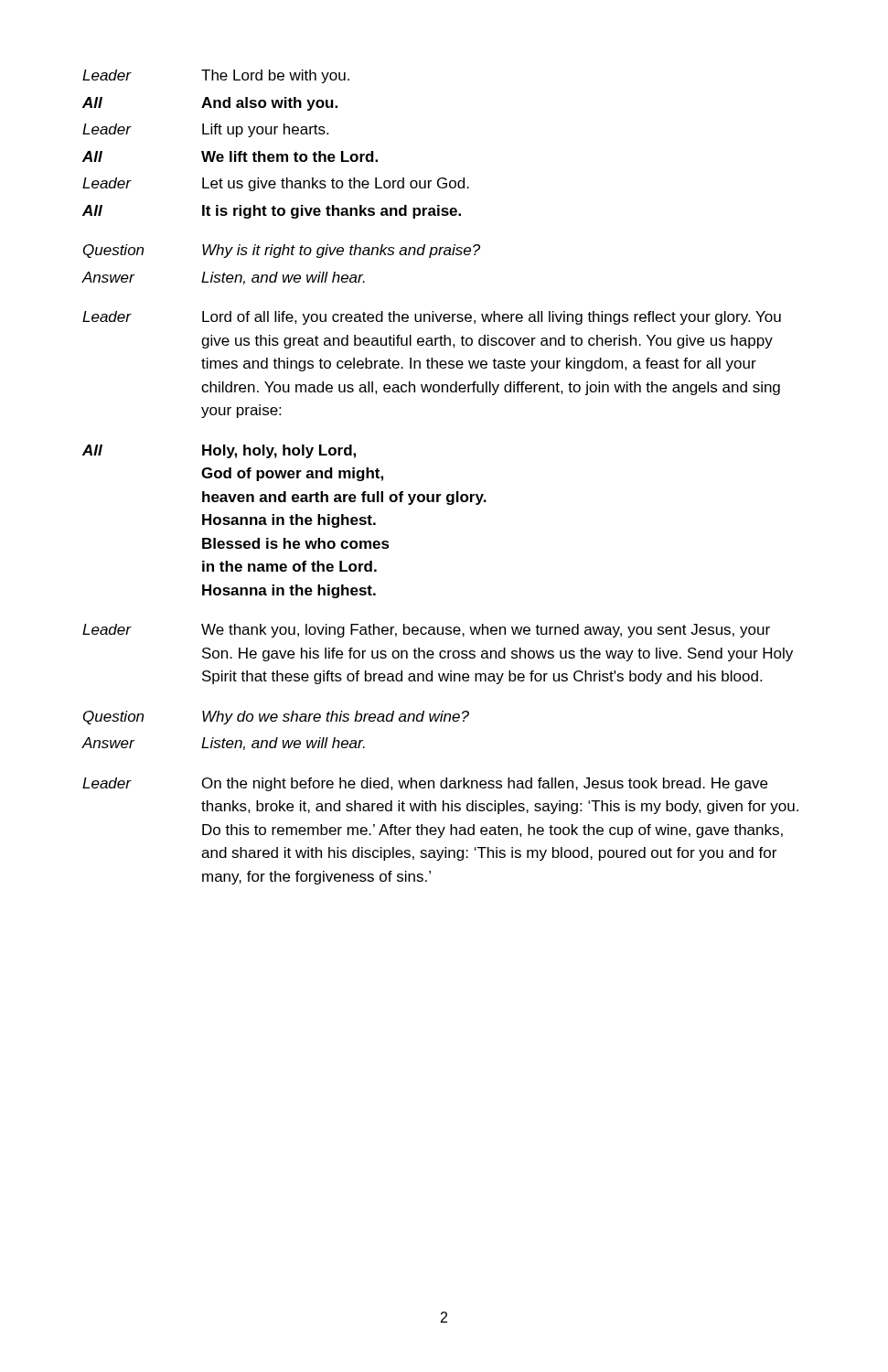Find the list item that reads "Leader We thank you, loving"
The width and height of the screenshot is (888, 1372).
pos(444,653)
